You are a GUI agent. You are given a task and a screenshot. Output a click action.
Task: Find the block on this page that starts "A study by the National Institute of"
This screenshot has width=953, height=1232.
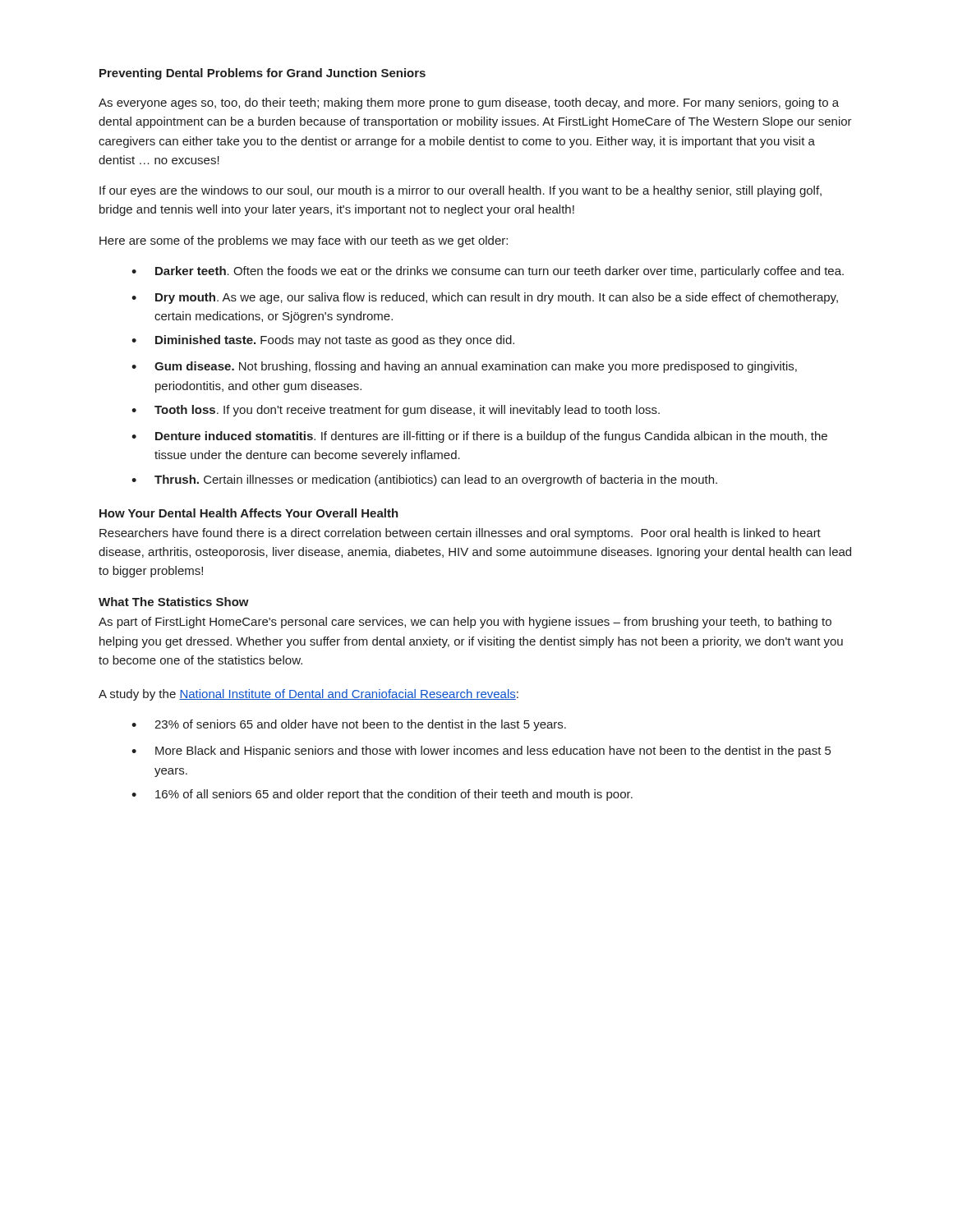[x=309, y=694]
